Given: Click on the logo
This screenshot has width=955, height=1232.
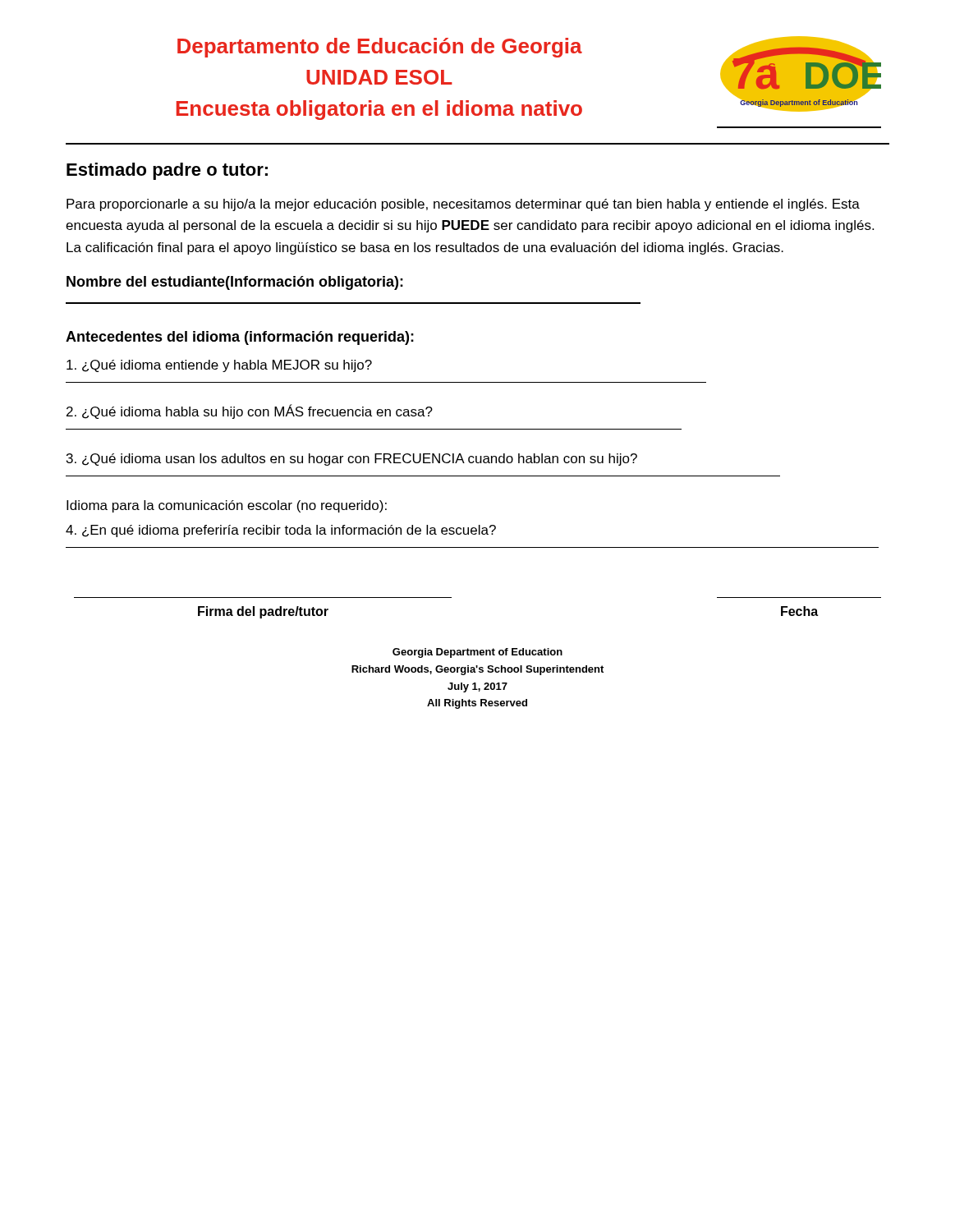Looking at the screenshot, I should coord(791,81).
